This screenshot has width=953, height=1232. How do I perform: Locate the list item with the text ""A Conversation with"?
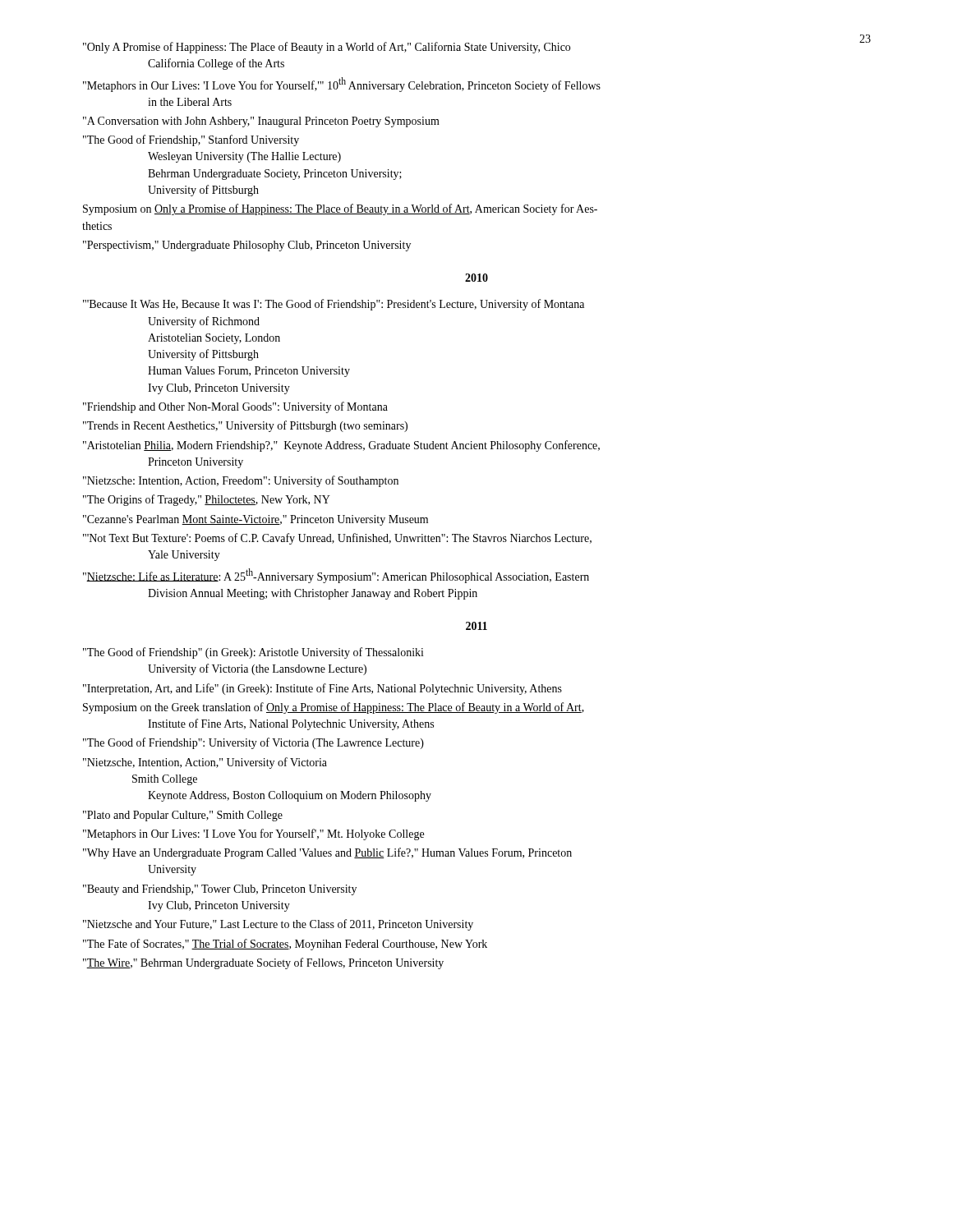tap(261, 121)
